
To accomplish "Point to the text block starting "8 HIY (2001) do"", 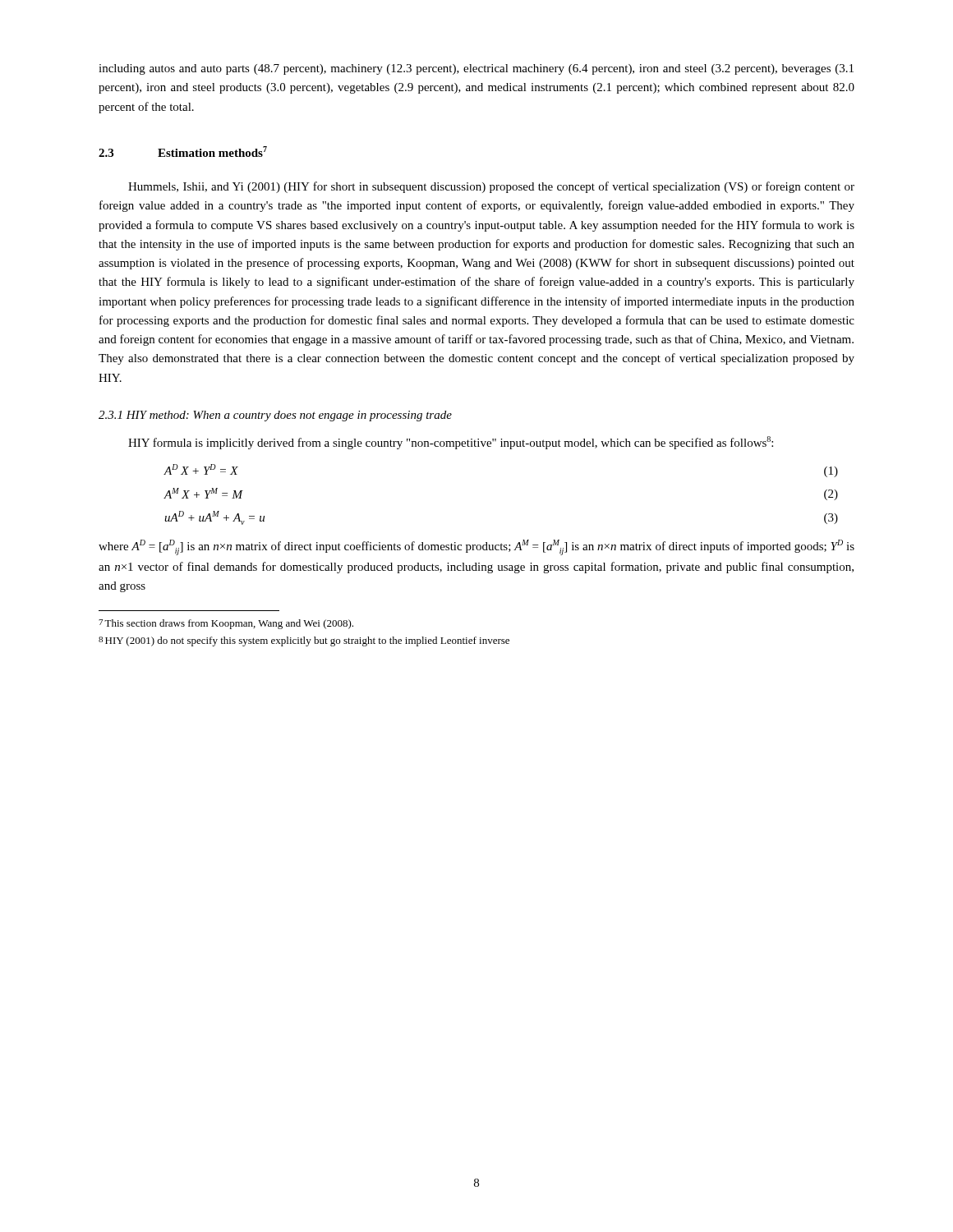I will tap(304, 641).
